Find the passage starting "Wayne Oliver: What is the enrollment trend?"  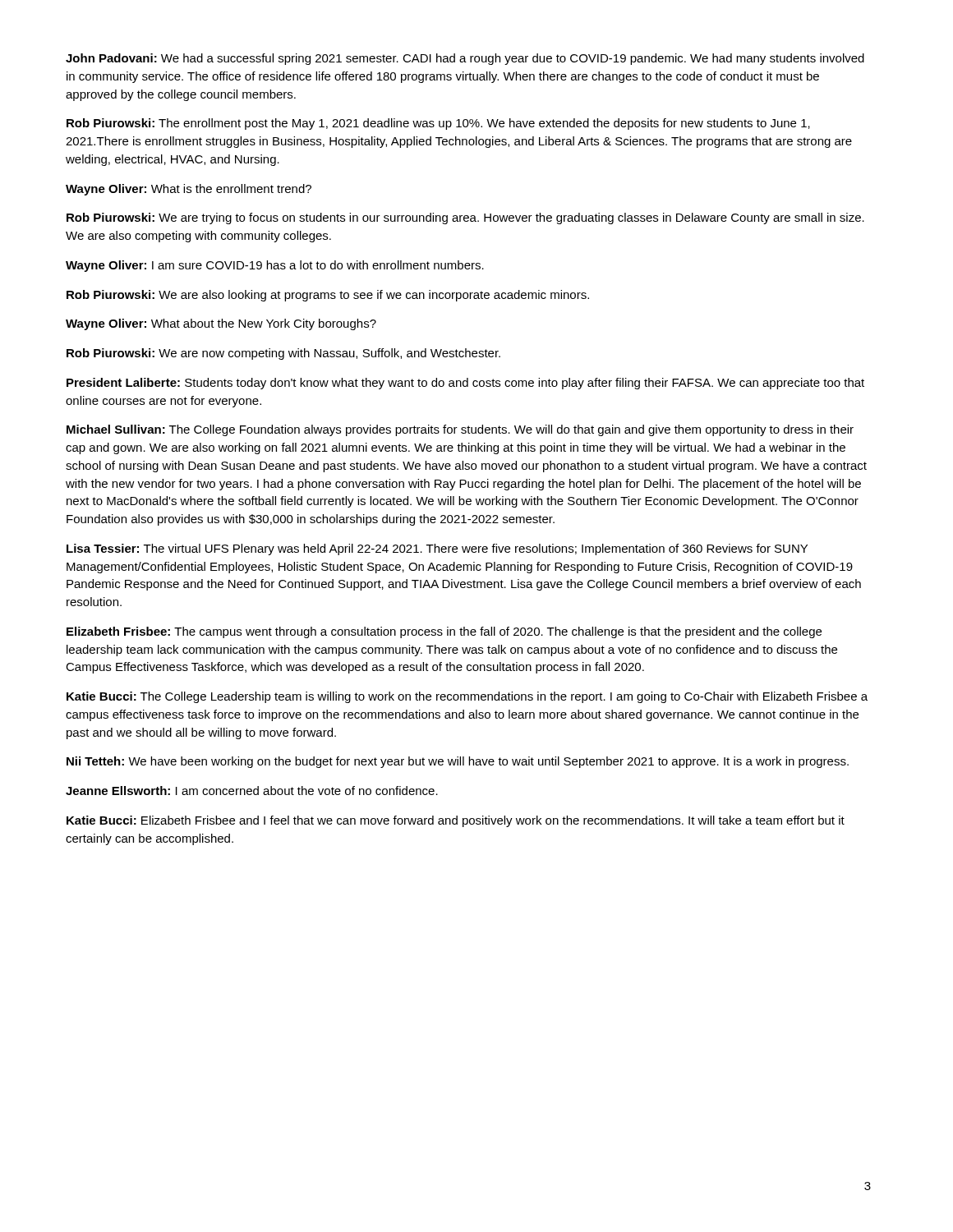coord(189,188)
